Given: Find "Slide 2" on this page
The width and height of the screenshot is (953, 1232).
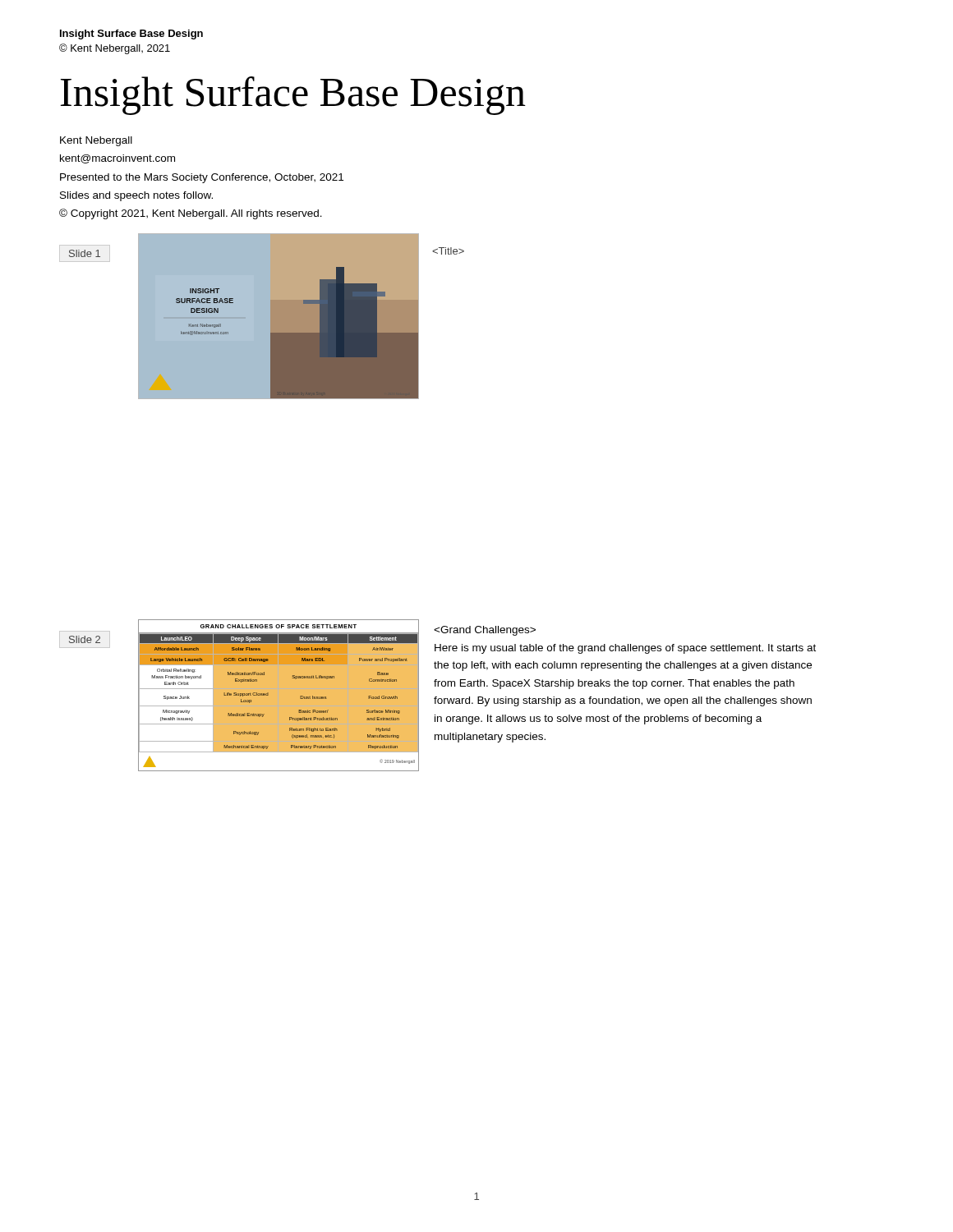Looking at the screenshot, I should click(85, 639).
